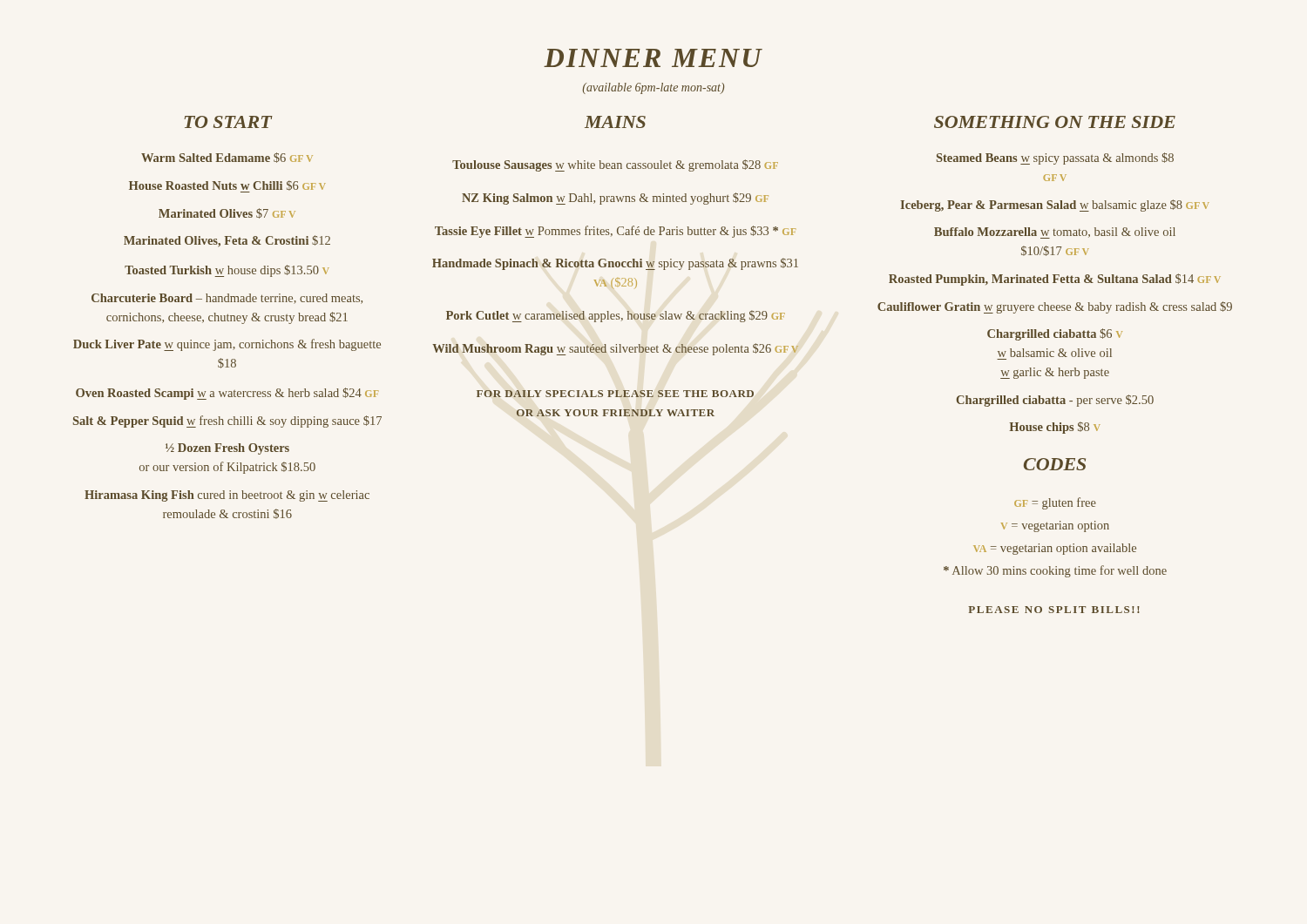Click the passage that begins "Chargrilled ciabatta - per"
1307x924 pixels.
[x=1055, y=399]
